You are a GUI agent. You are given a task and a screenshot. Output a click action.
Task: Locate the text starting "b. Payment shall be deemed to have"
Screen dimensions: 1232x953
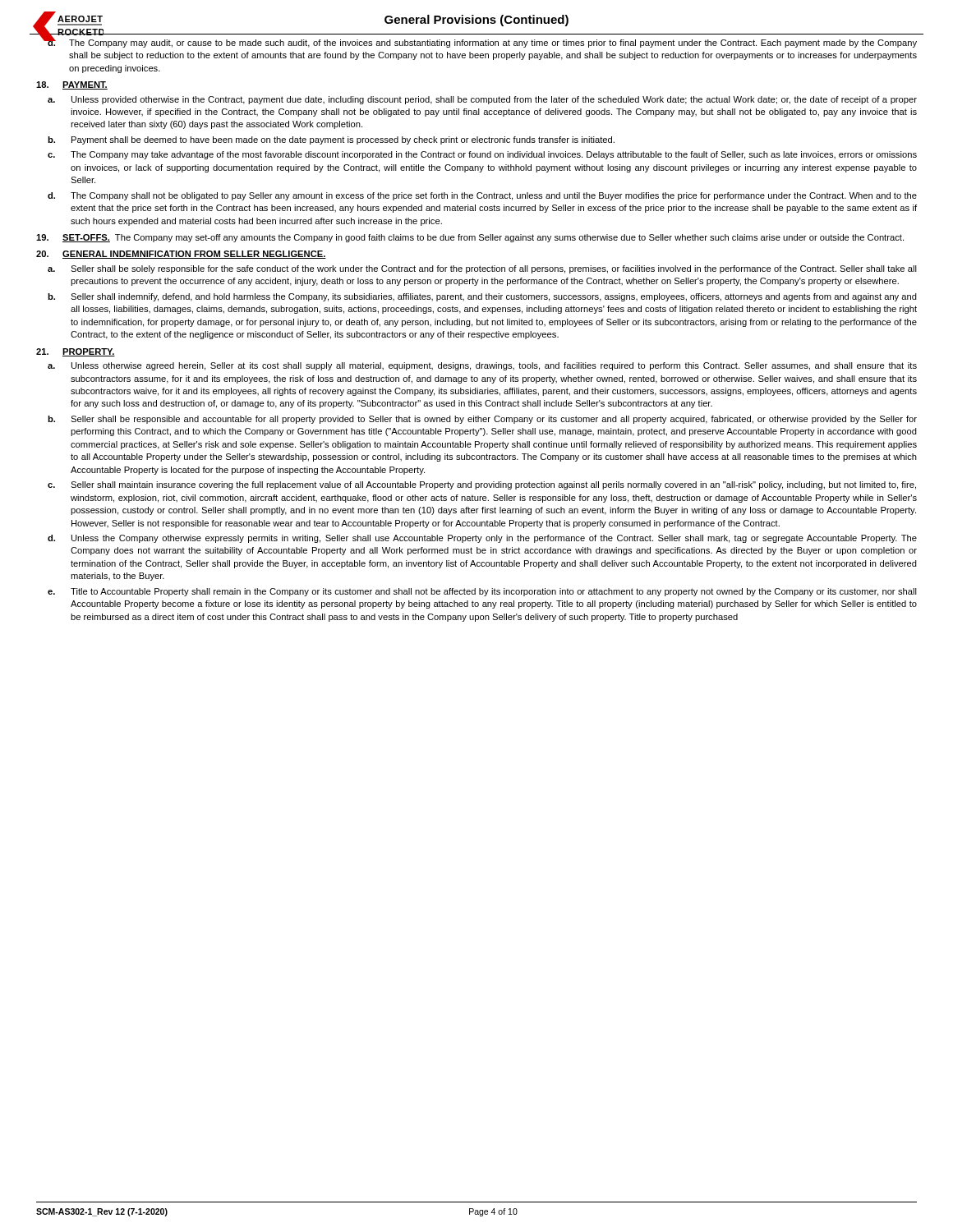point(476,140)
